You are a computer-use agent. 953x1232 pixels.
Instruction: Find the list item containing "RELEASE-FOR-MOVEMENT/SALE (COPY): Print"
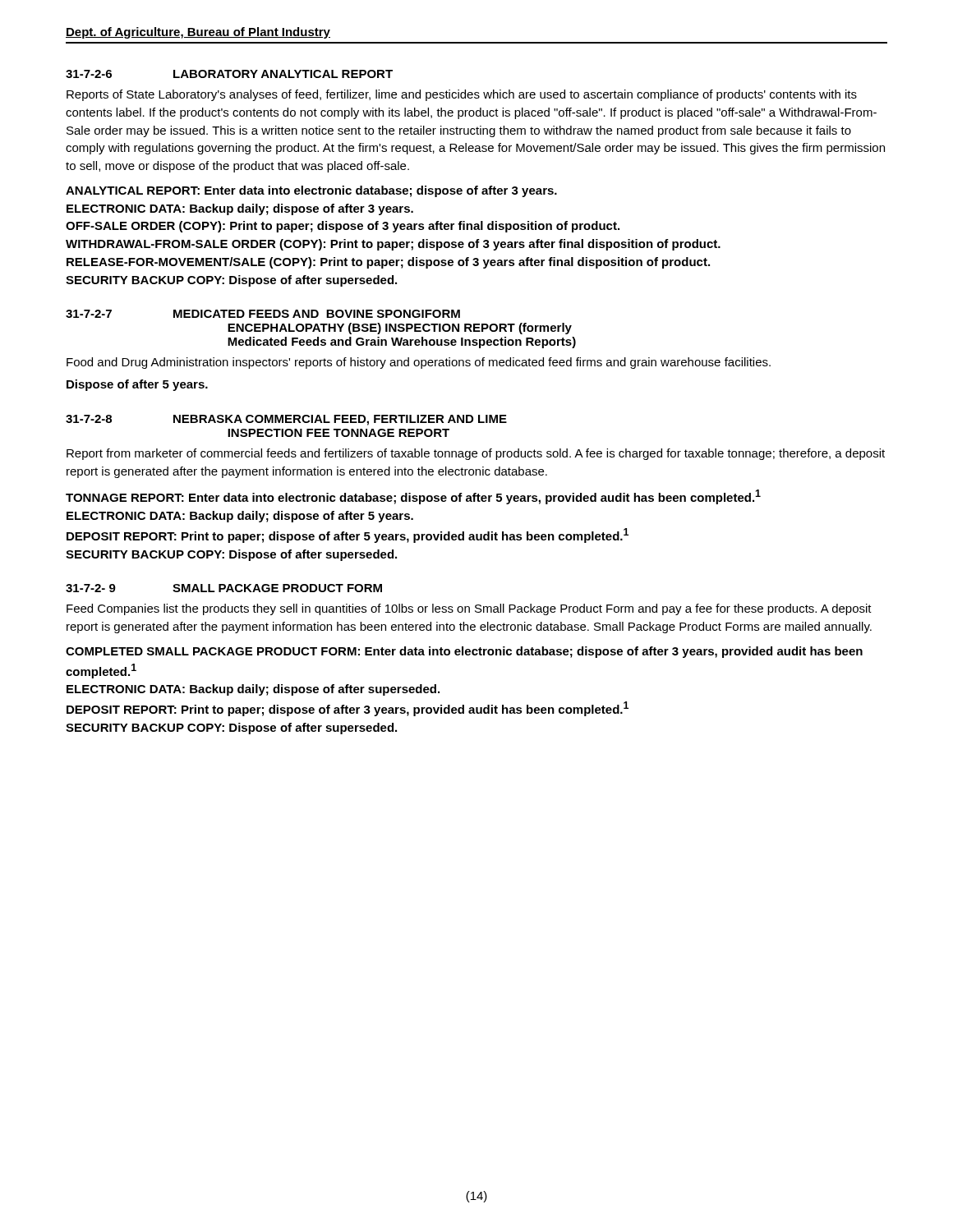[x=476, y=262]
